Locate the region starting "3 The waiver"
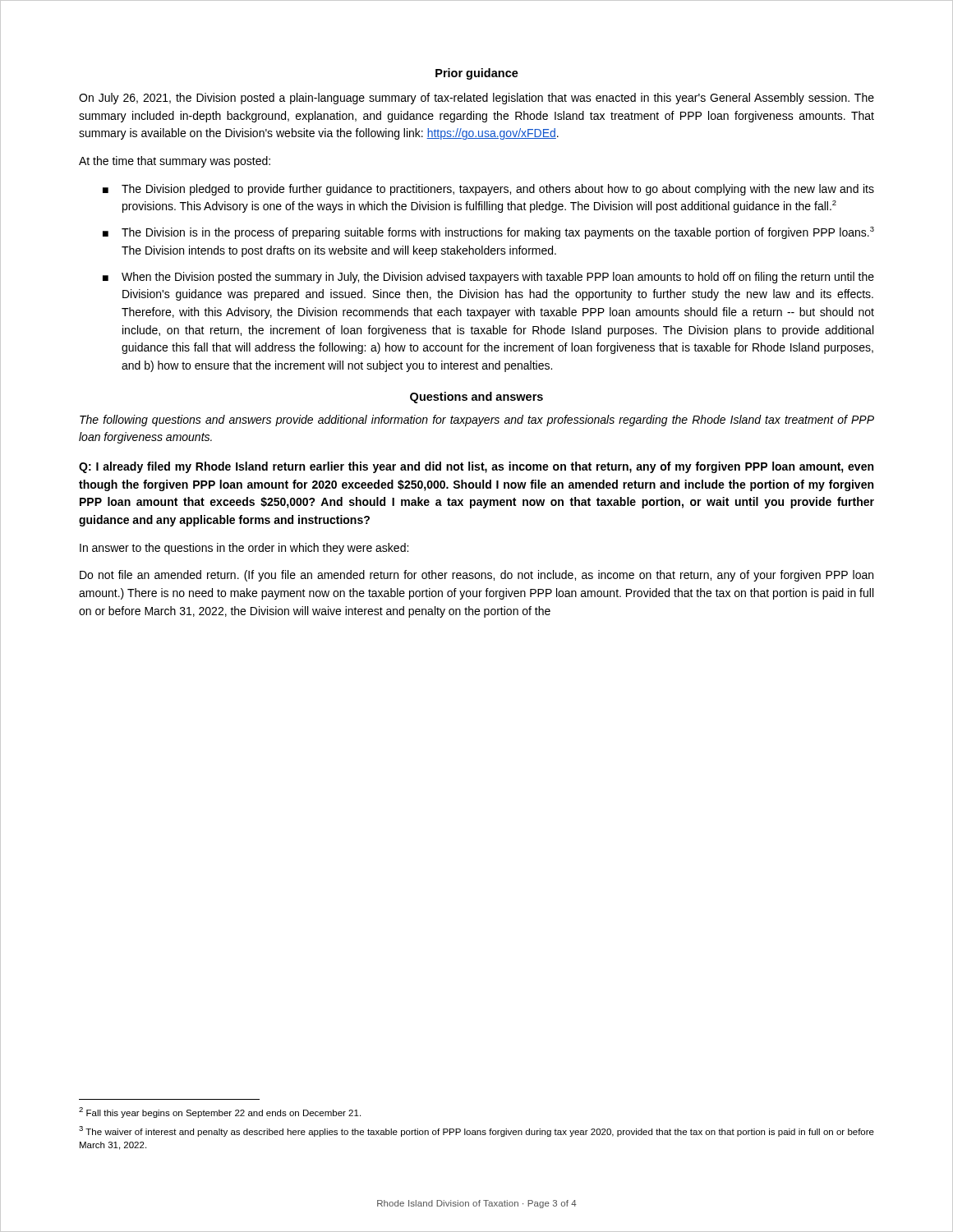The image size is (953, 1232). pyautogui.click(x=476, y=1138)
